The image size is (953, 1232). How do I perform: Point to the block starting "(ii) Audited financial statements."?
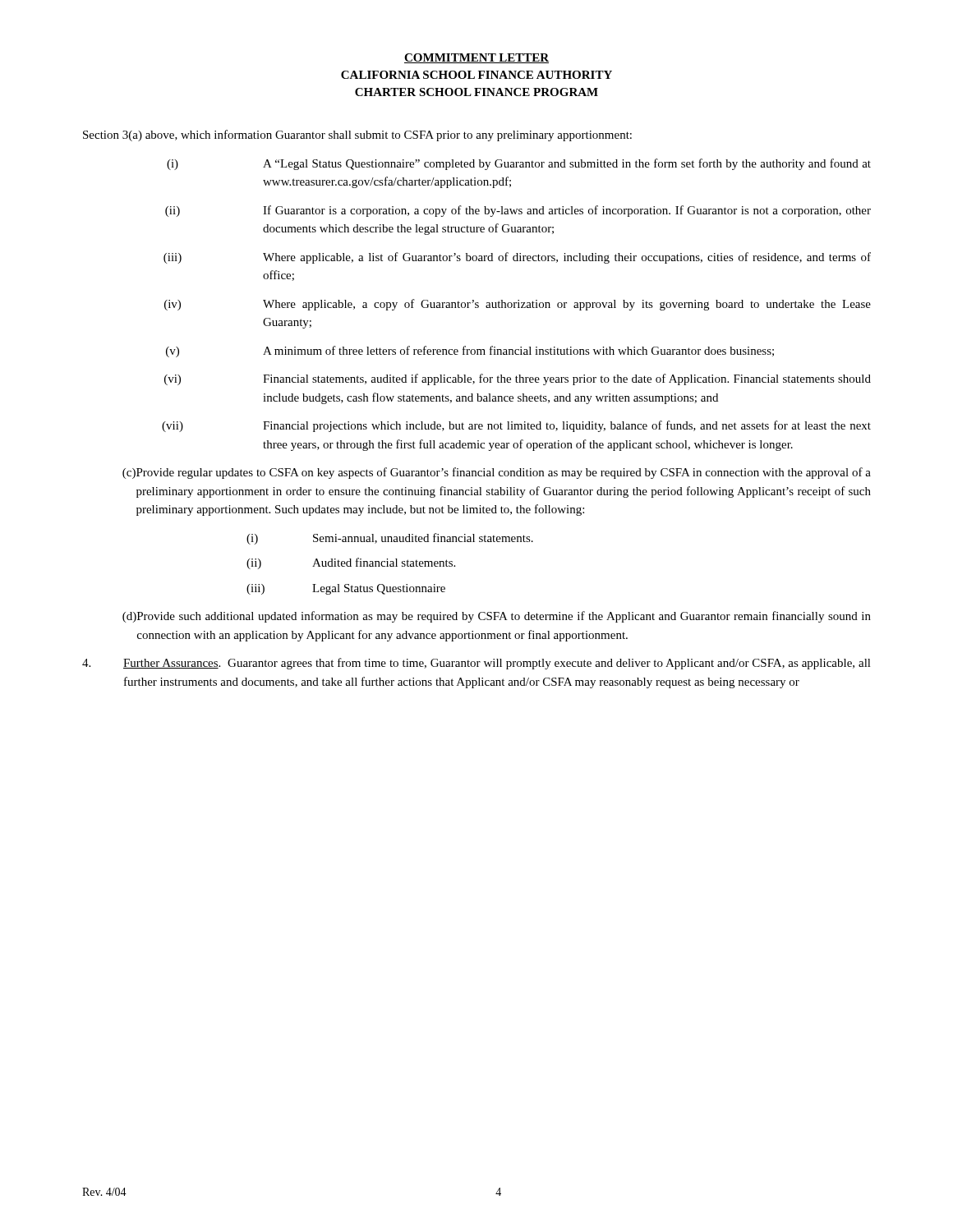[x=351, y=563]
